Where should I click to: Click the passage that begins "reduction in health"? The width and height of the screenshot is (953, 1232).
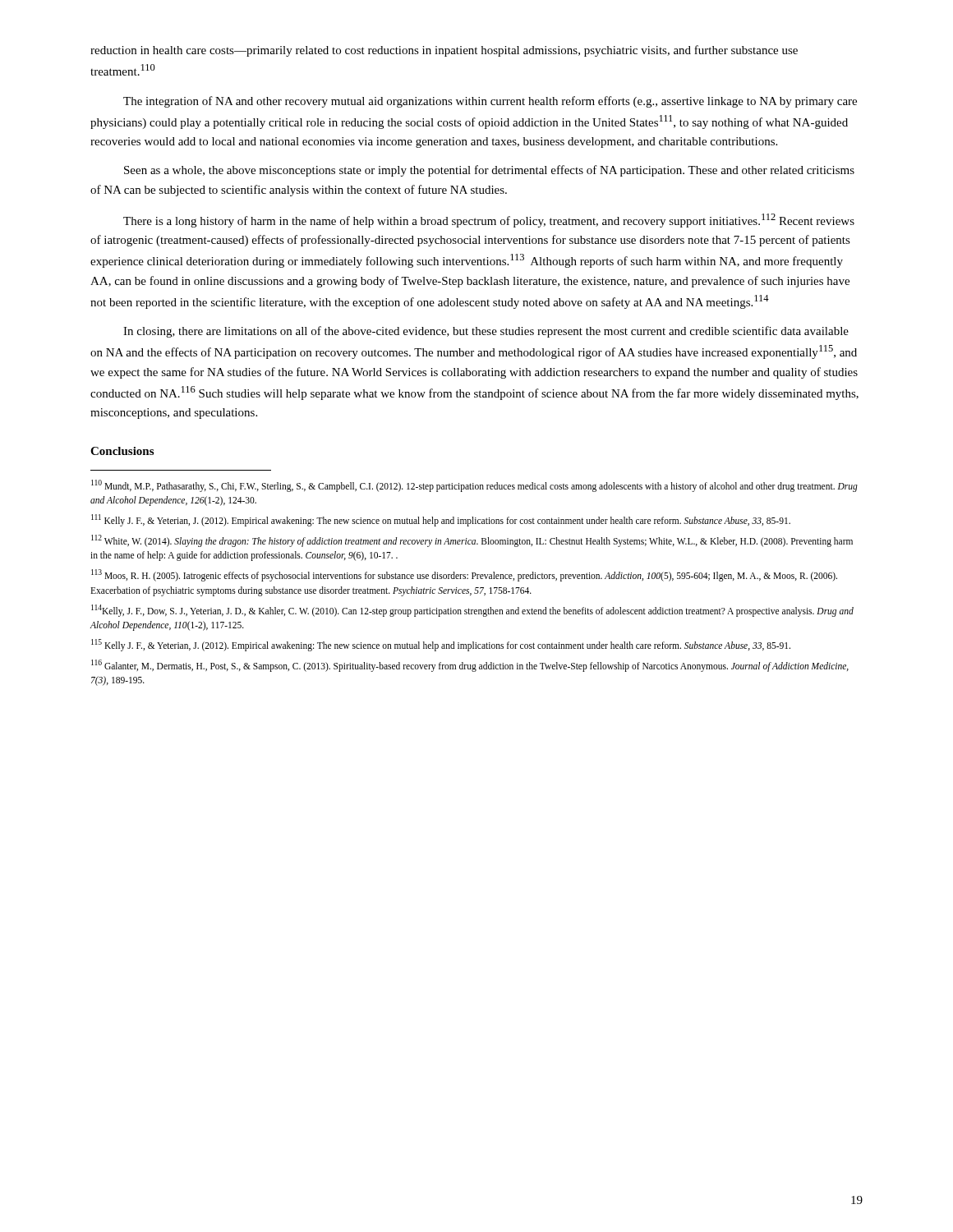tap(476, 96)
